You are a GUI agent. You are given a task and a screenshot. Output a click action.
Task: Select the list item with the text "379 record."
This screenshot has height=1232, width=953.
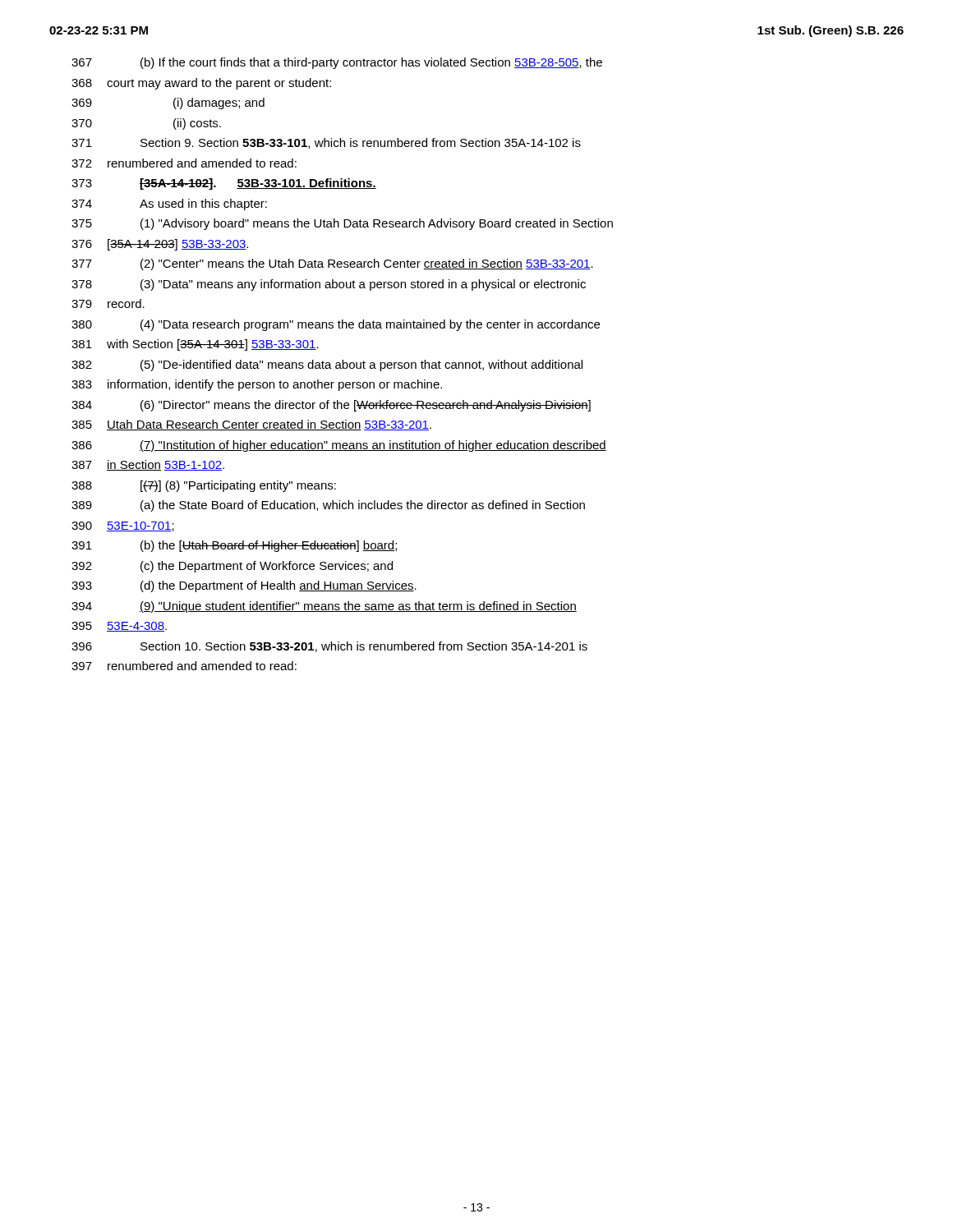click(x=108, y=303)
